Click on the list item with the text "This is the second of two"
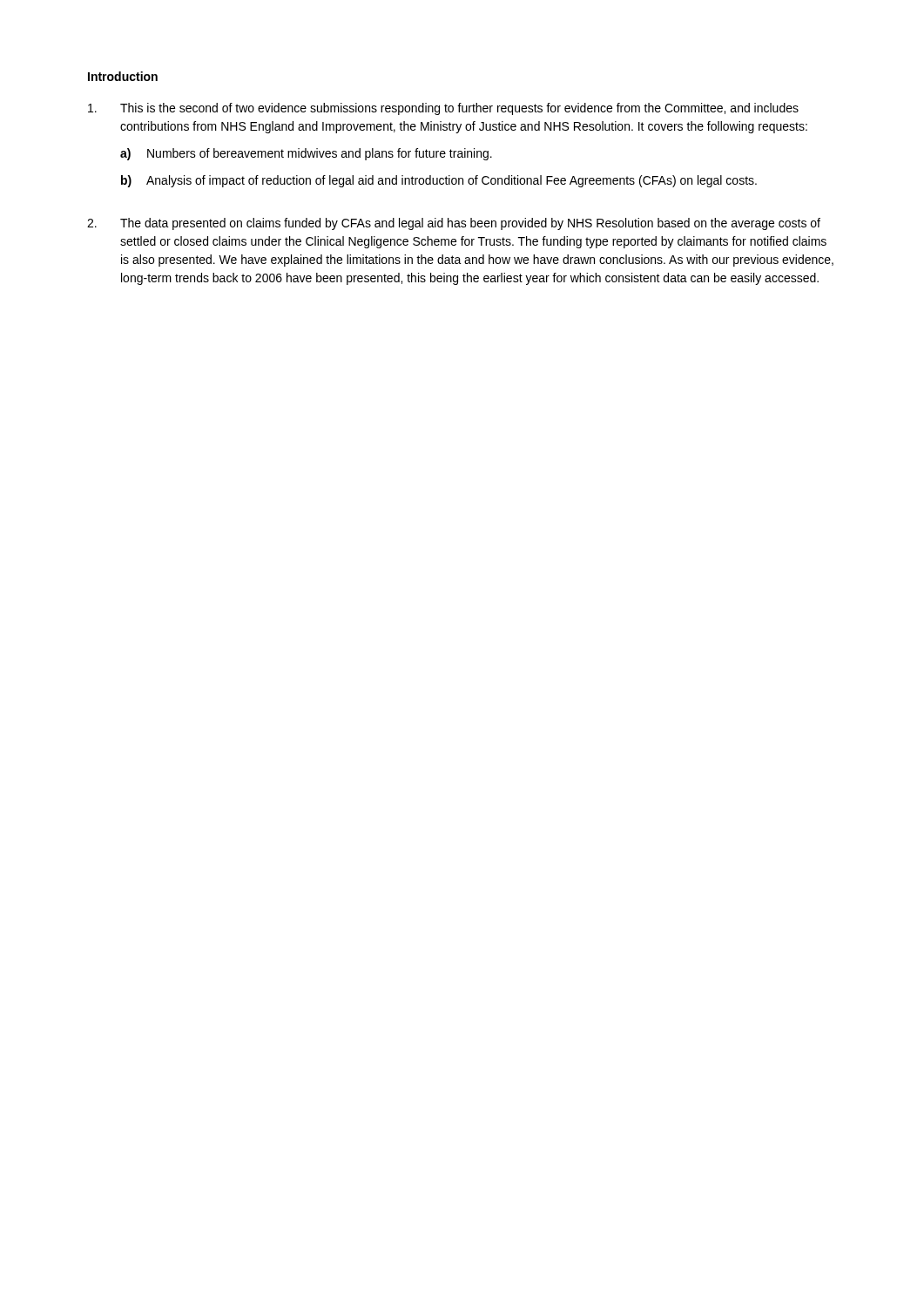The height and width of the screenshot is (1307, 924). pyautogui.click(x=462, y=149)
